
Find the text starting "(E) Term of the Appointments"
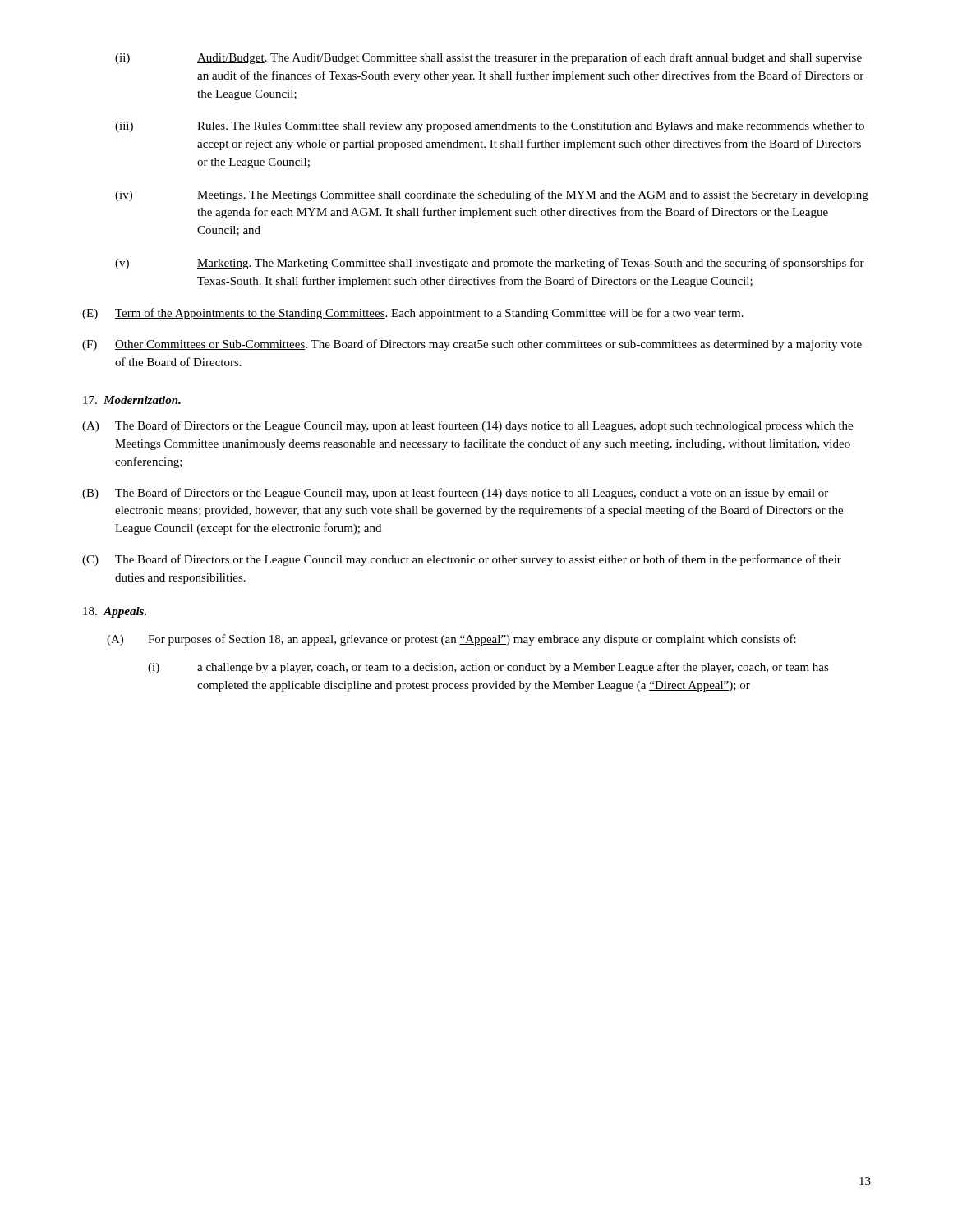[x=476, y=314]
